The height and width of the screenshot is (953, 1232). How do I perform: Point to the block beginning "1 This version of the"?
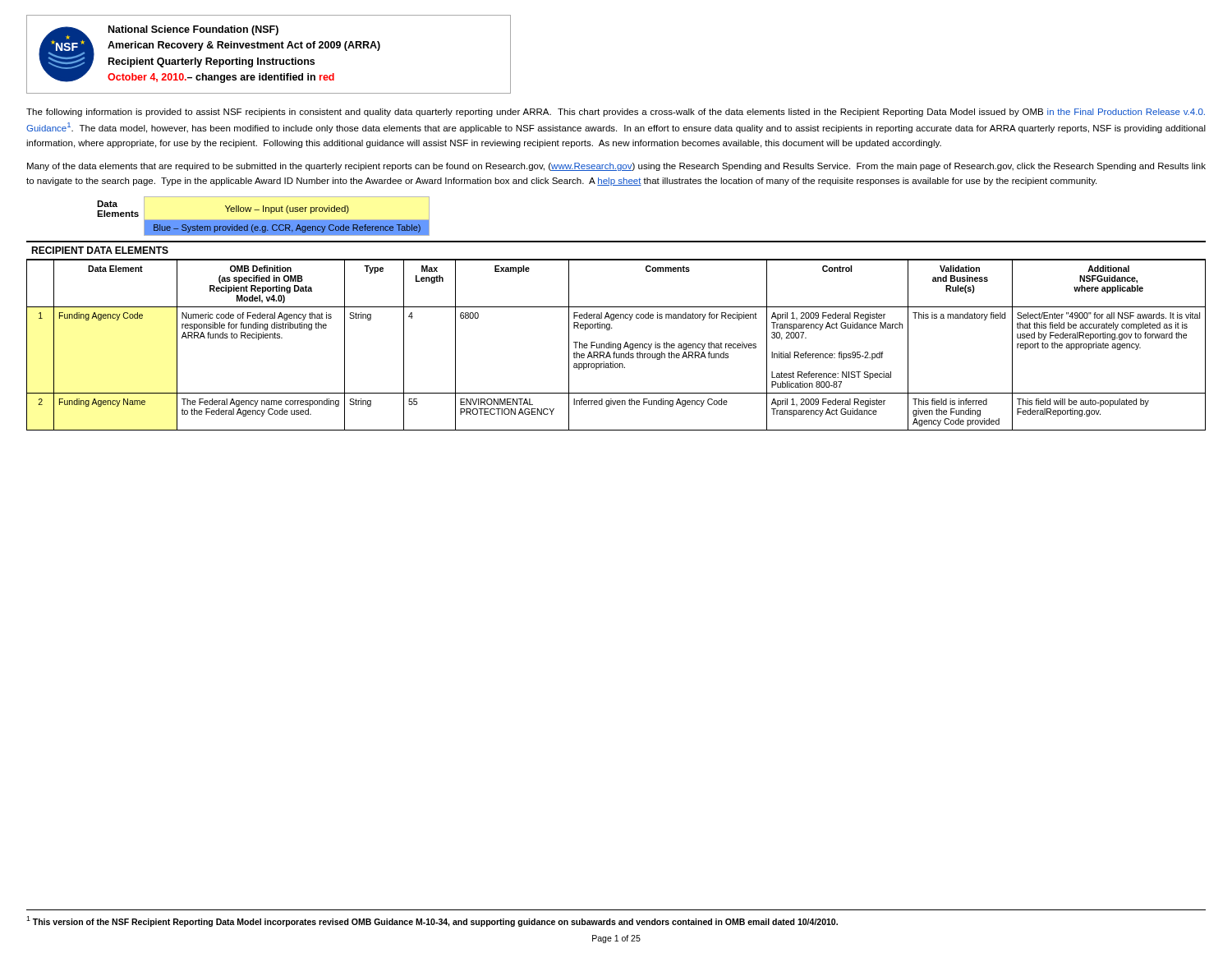pyautogui.click(x=432, y=921)
